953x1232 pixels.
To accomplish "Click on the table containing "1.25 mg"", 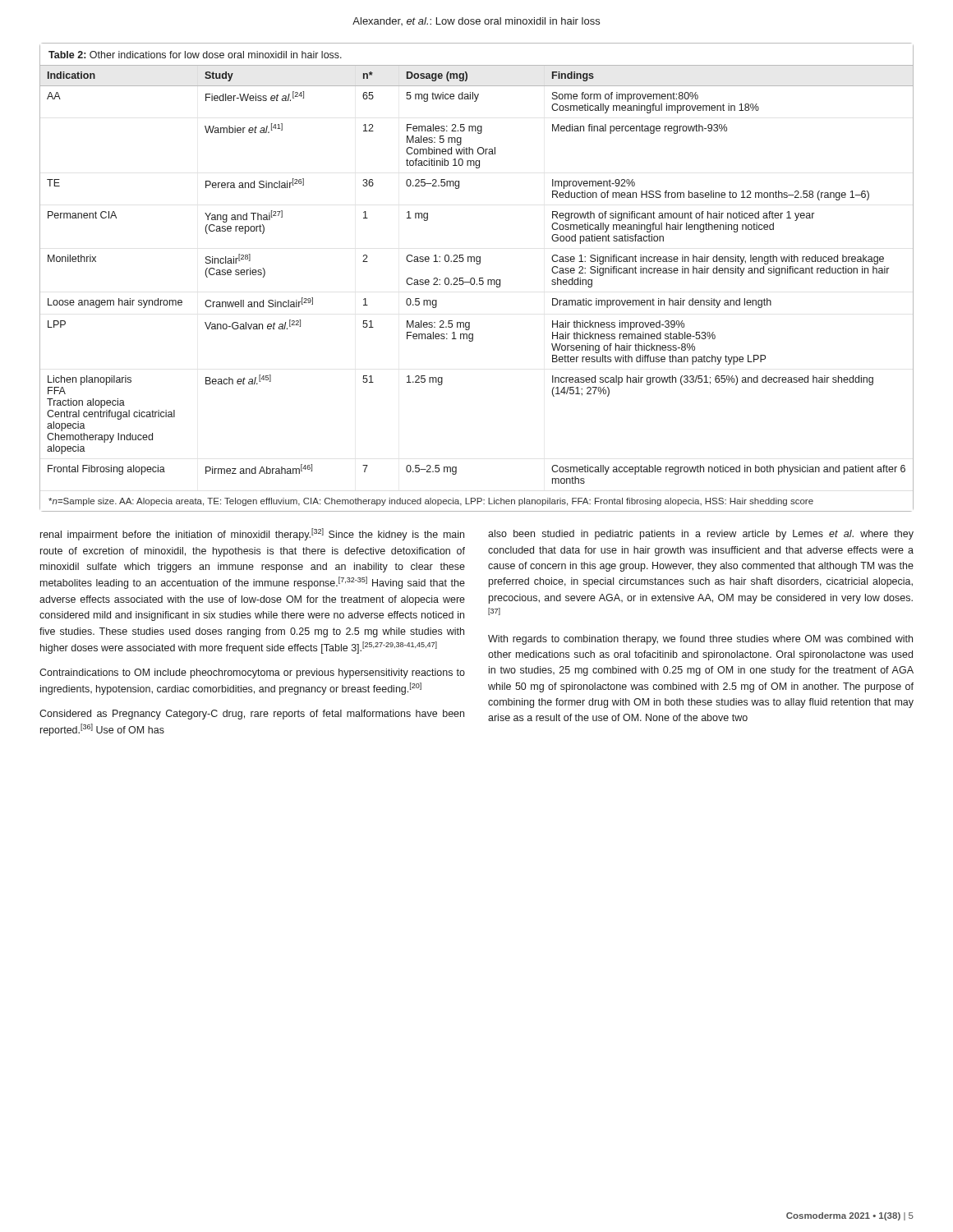I will pos(476,277).
